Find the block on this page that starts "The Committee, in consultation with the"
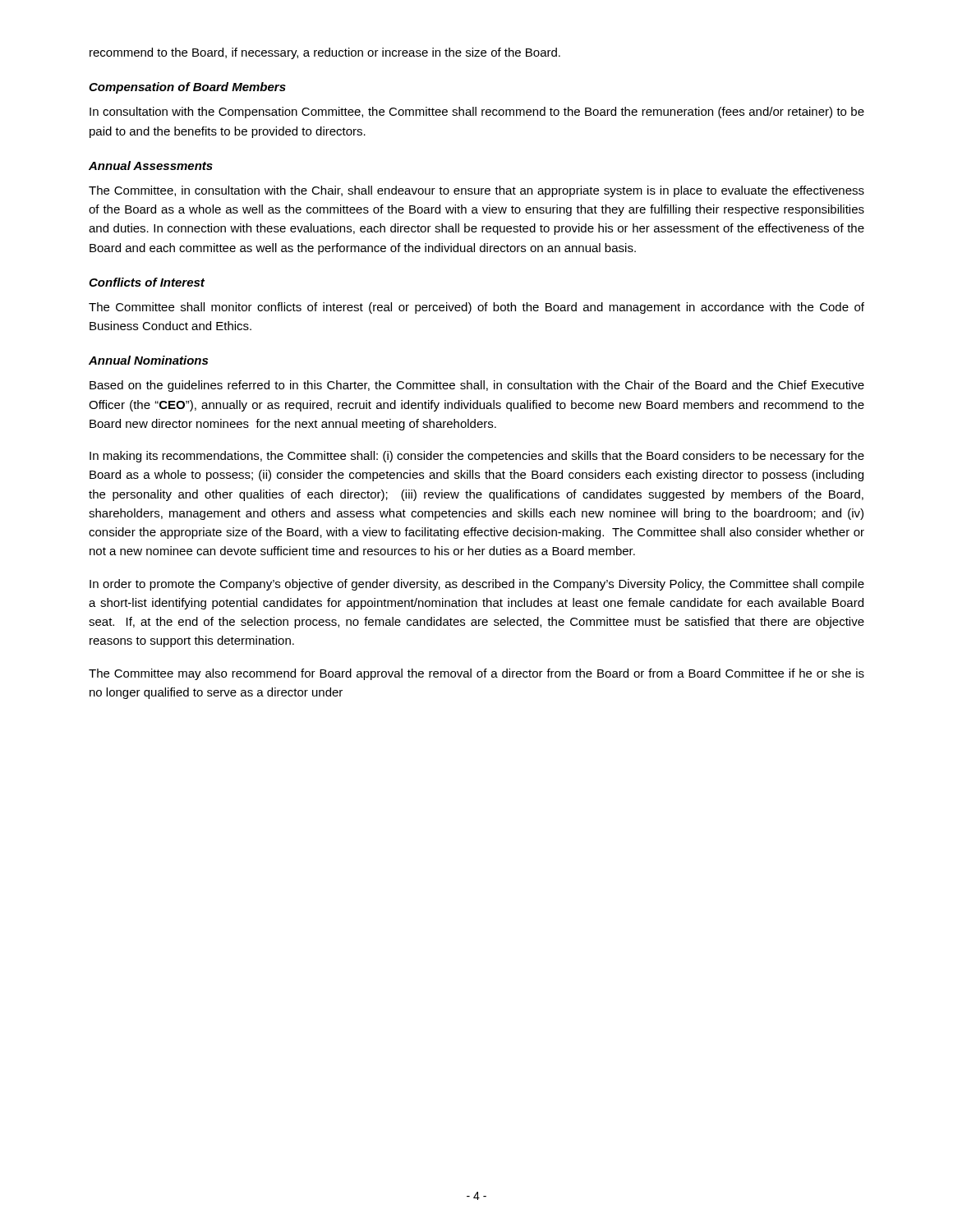The width and height of the screenshot is (953, 1232). coord(476,219)
